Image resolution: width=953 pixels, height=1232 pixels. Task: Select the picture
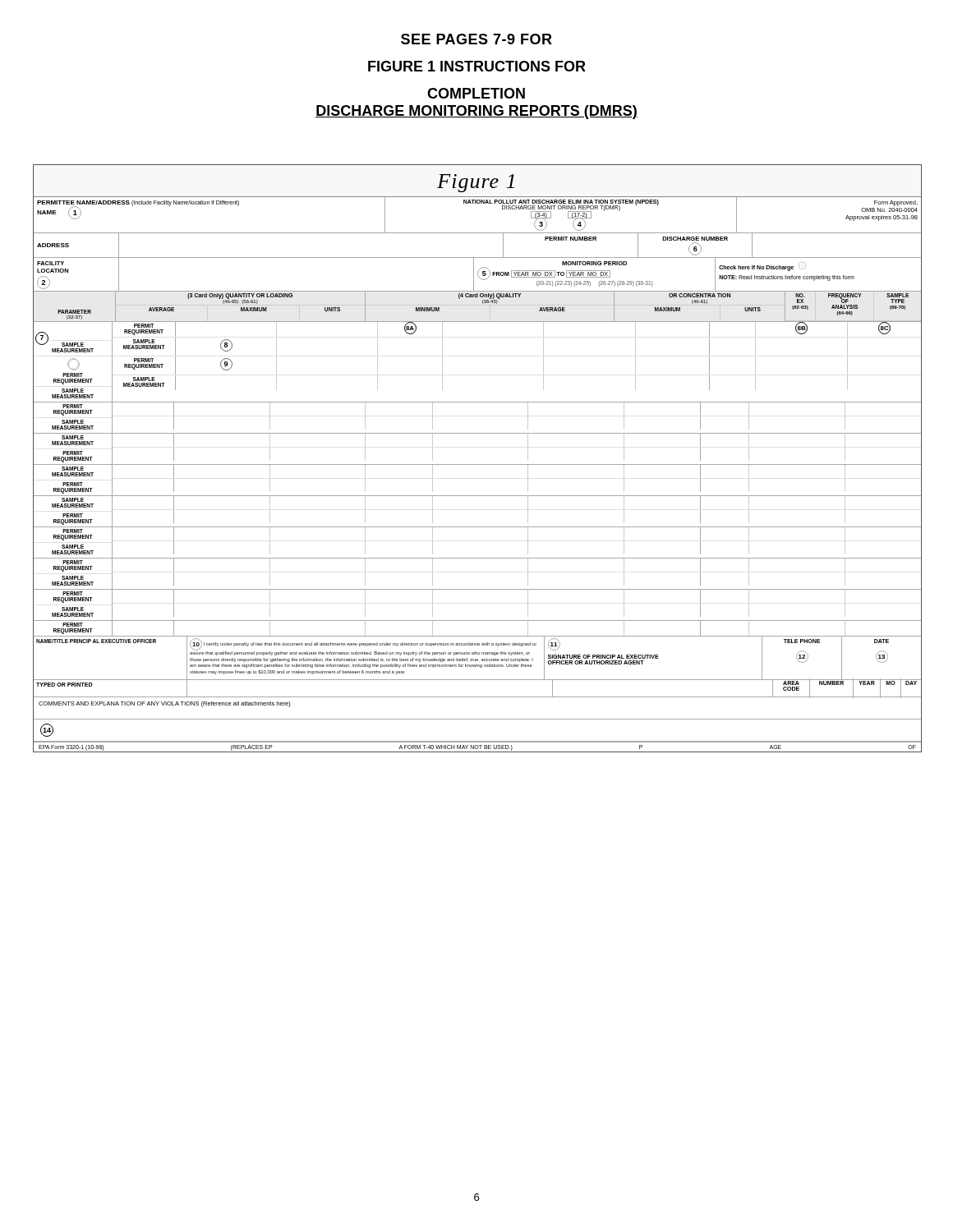click(477, 458)
